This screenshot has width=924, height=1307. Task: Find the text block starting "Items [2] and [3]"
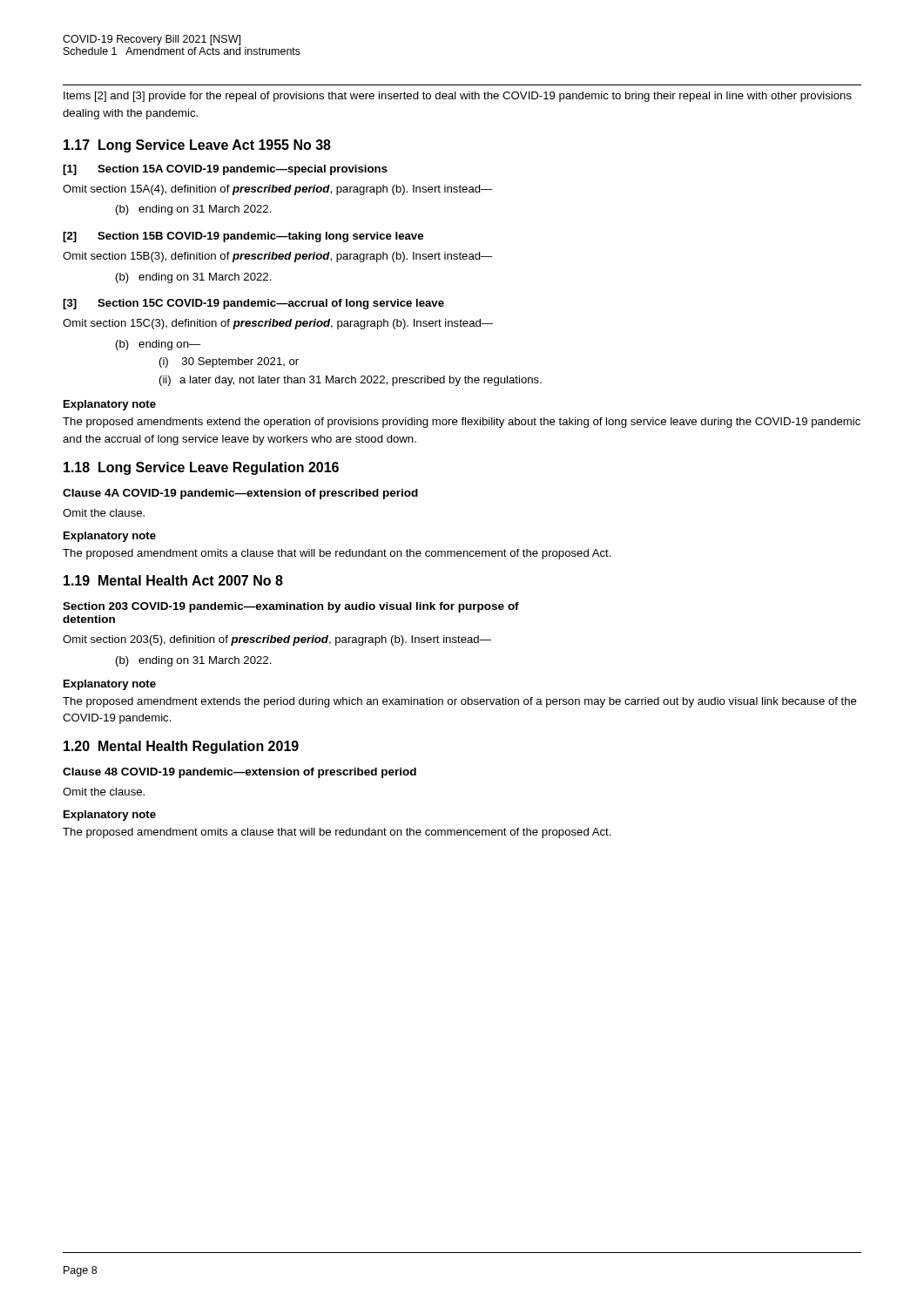coord(457,104)
